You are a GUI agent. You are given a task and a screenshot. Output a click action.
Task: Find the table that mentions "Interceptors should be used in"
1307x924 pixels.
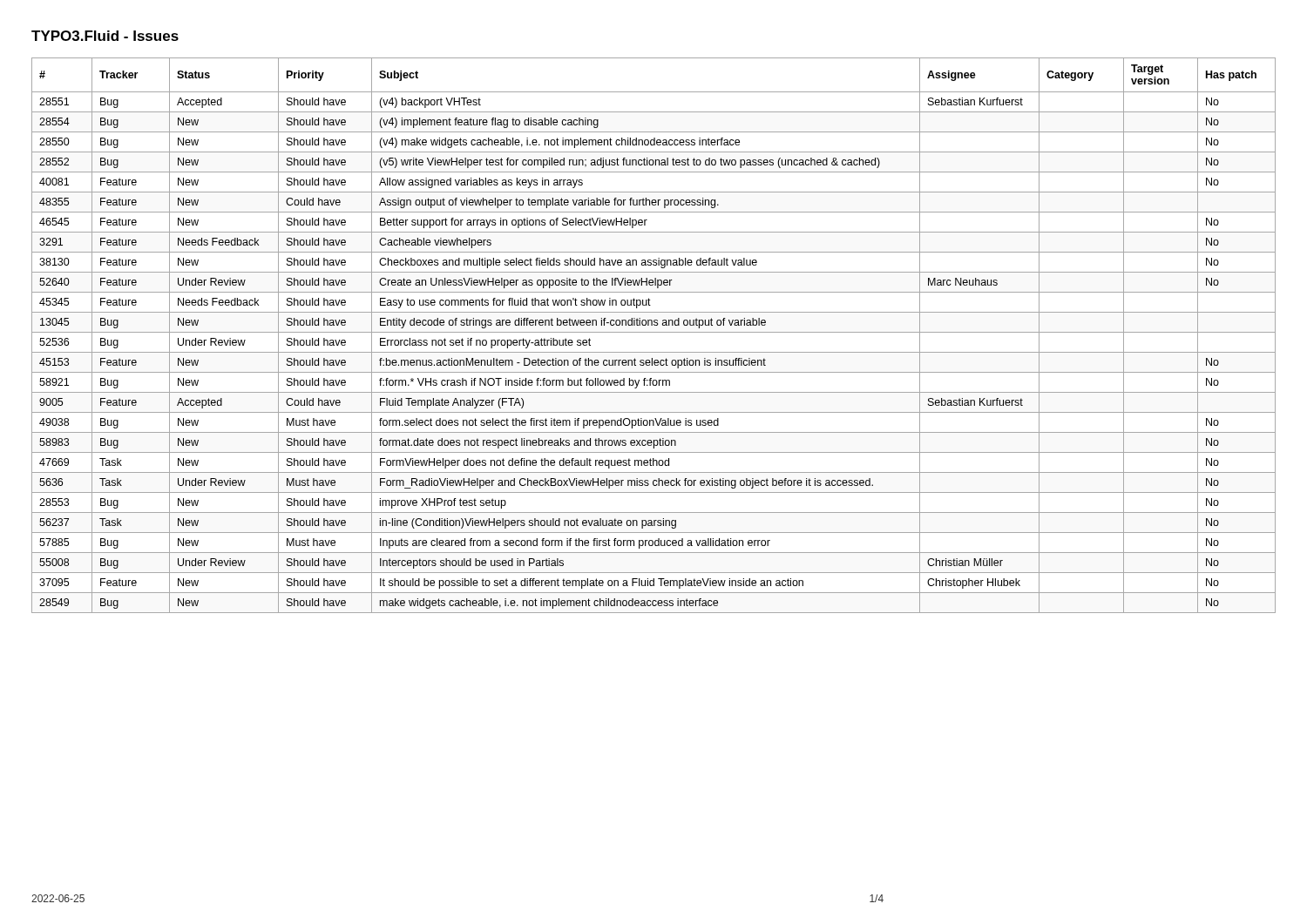[x=654, y=335]
